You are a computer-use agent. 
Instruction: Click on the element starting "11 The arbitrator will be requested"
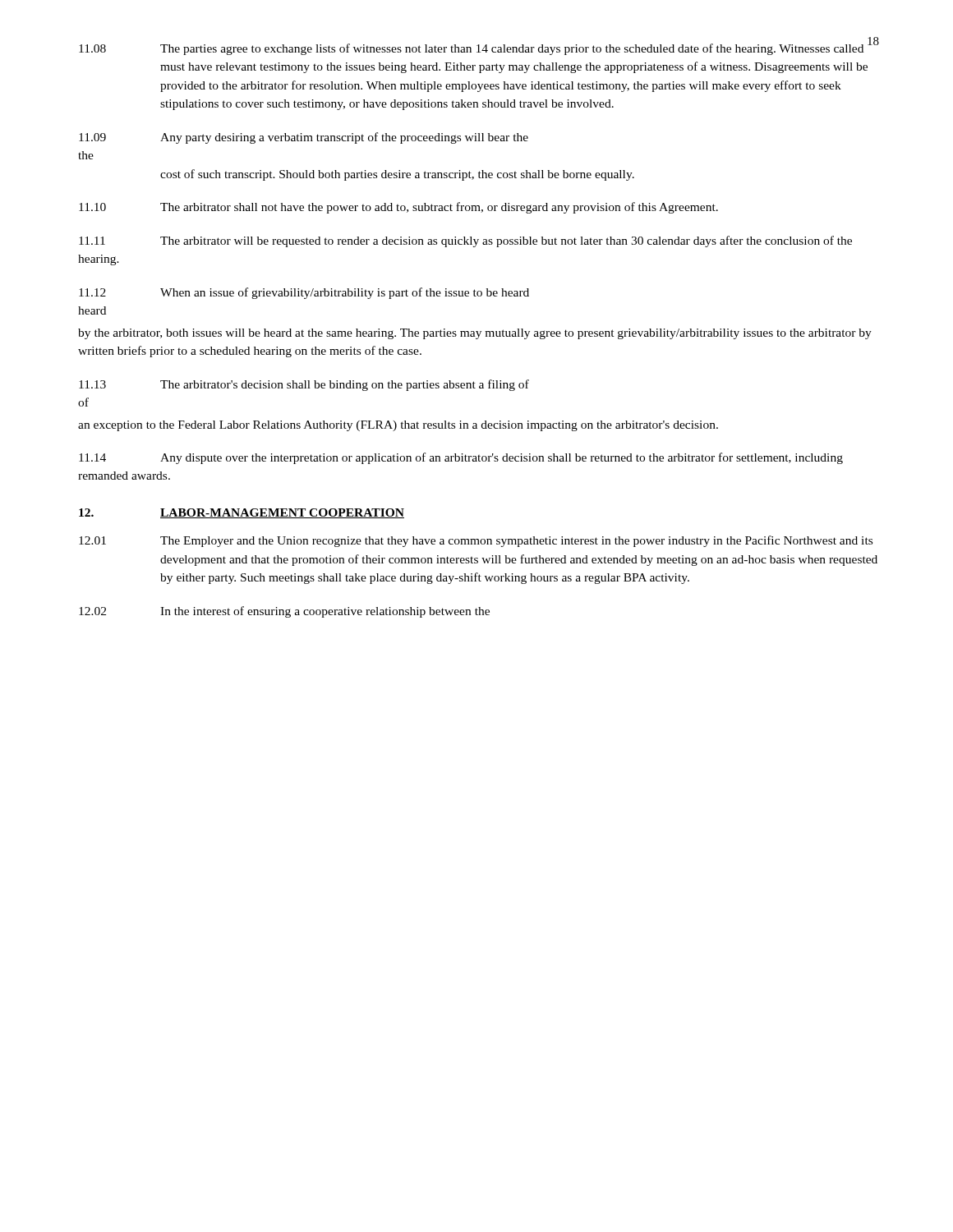[x=483, y=250]
